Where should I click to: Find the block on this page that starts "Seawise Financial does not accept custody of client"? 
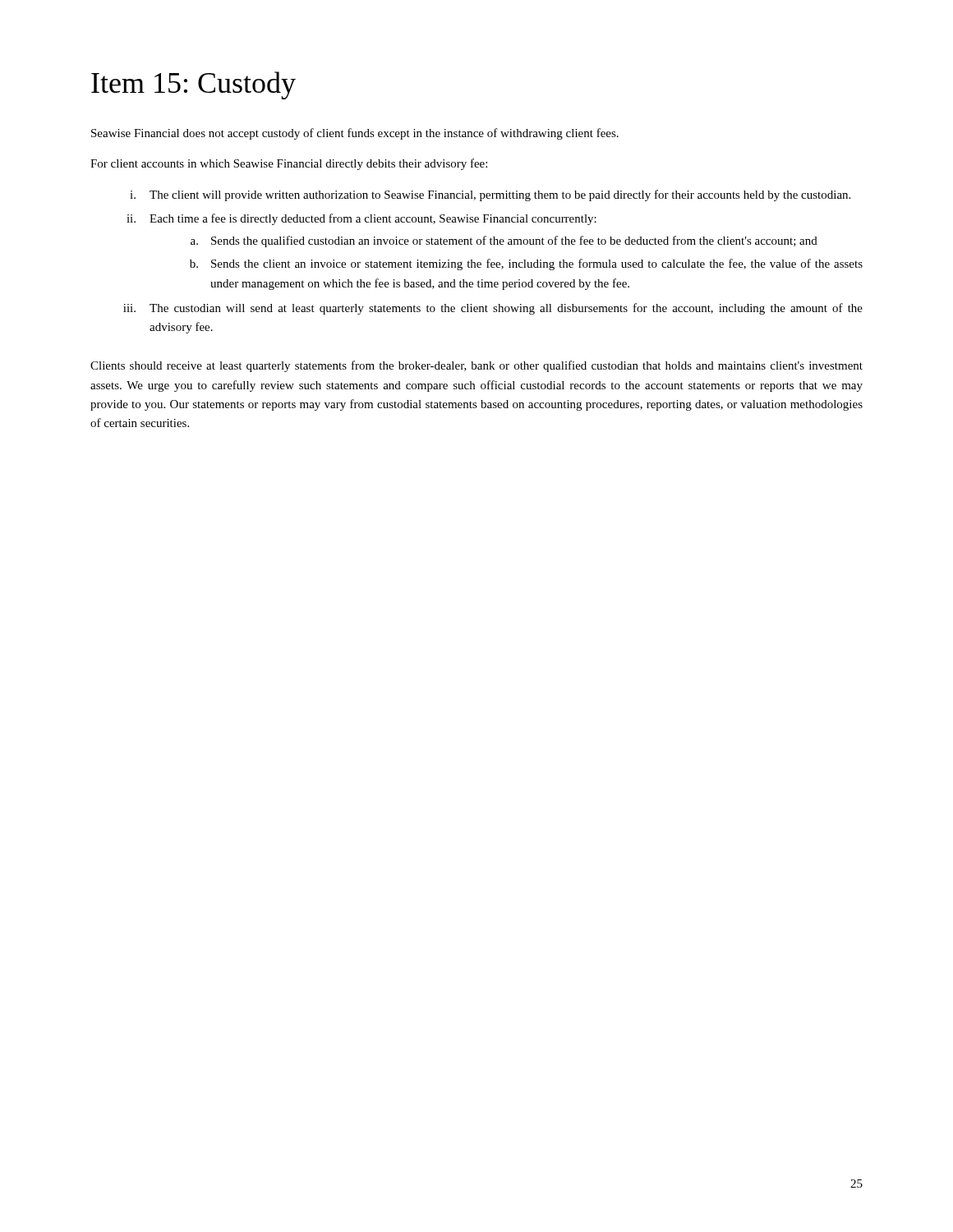pyautogui.click(x=476, y=134)
